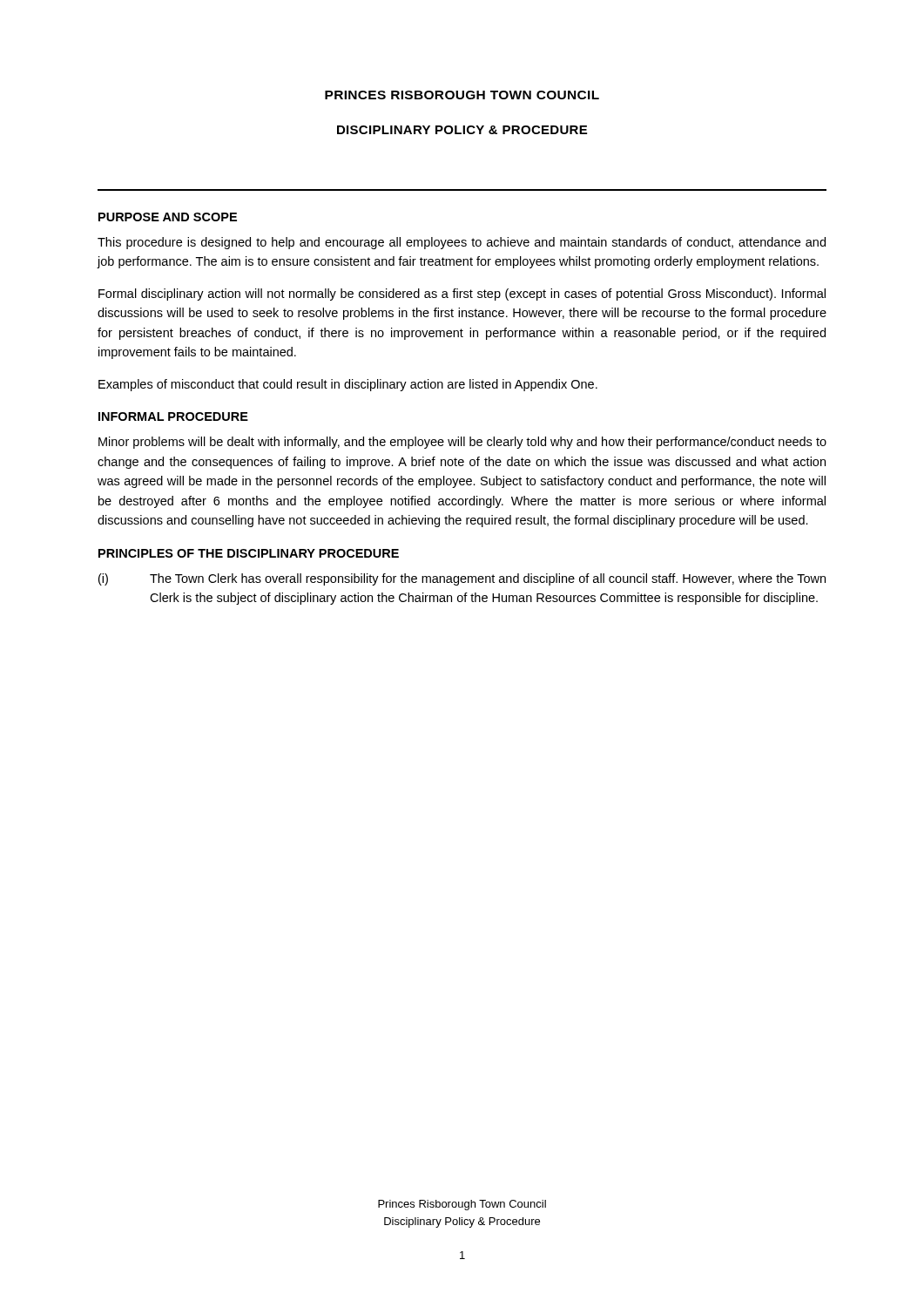Navigate to the text block starting "This procedure is designed to help and"

click(x=462, y=252)
